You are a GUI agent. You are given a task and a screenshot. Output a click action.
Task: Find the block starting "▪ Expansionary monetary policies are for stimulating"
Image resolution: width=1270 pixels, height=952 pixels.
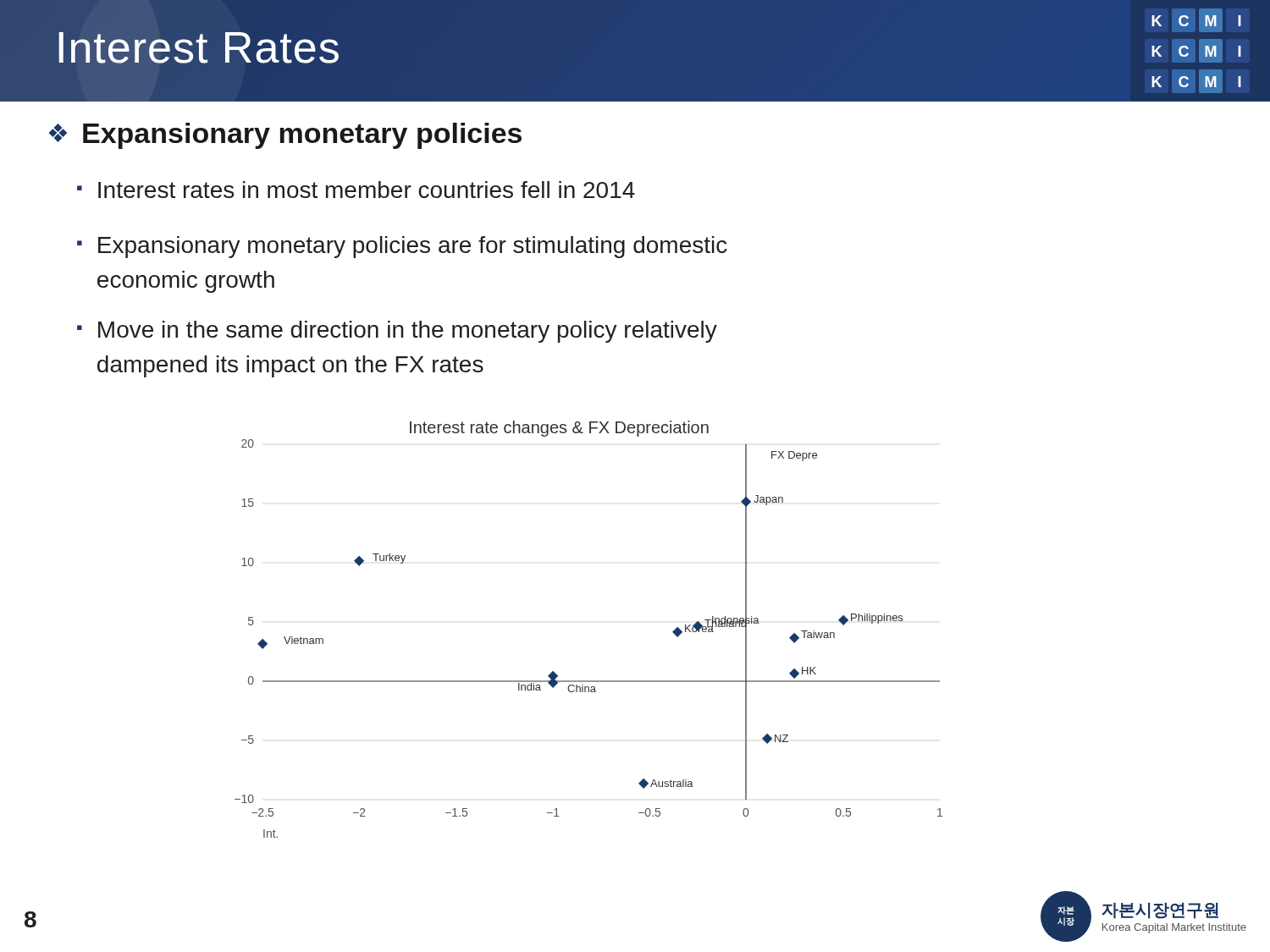coord(402,263)
